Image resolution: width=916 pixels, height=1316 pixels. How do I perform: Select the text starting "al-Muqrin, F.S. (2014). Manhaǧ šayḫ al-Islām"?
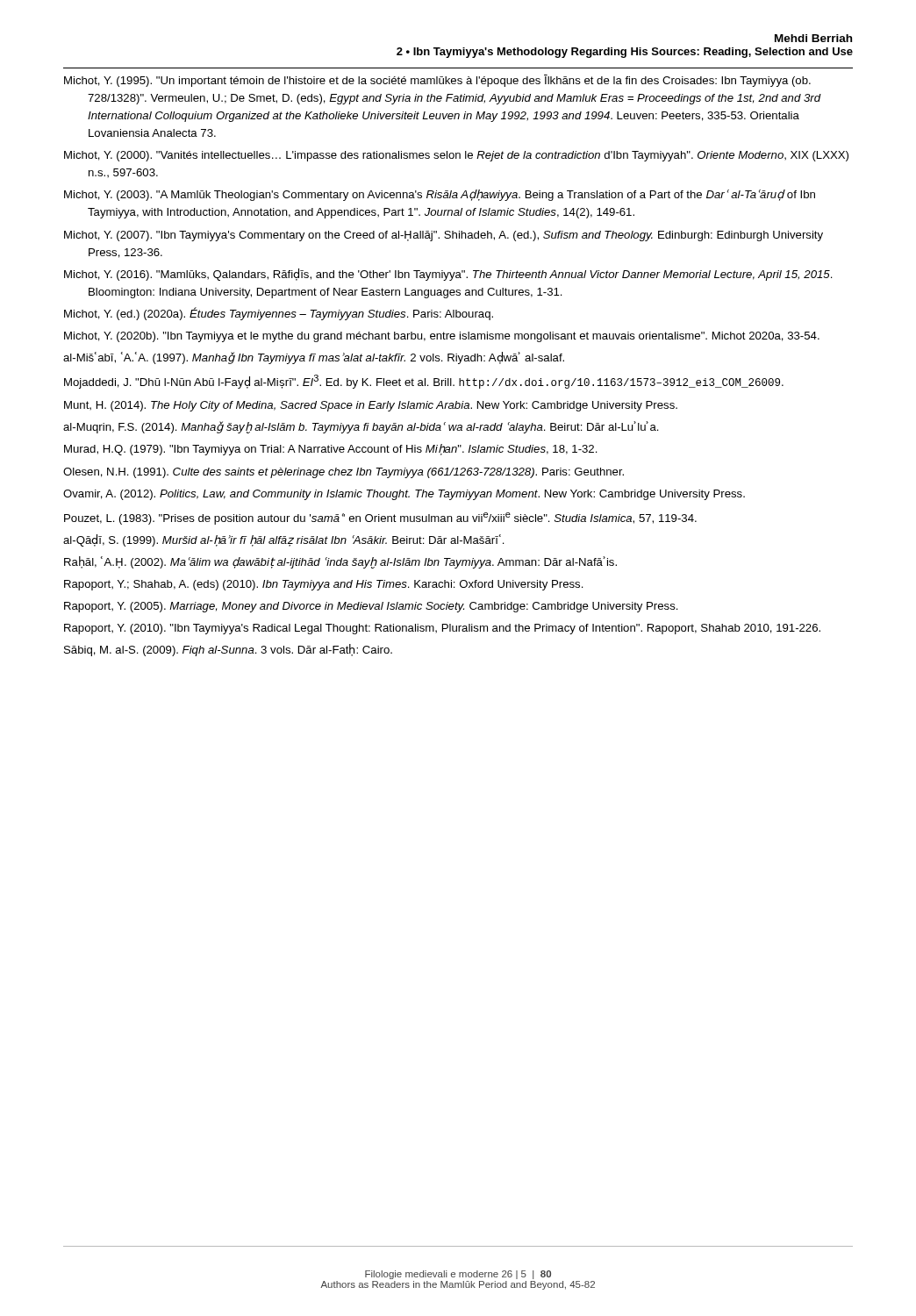(361, 427)
